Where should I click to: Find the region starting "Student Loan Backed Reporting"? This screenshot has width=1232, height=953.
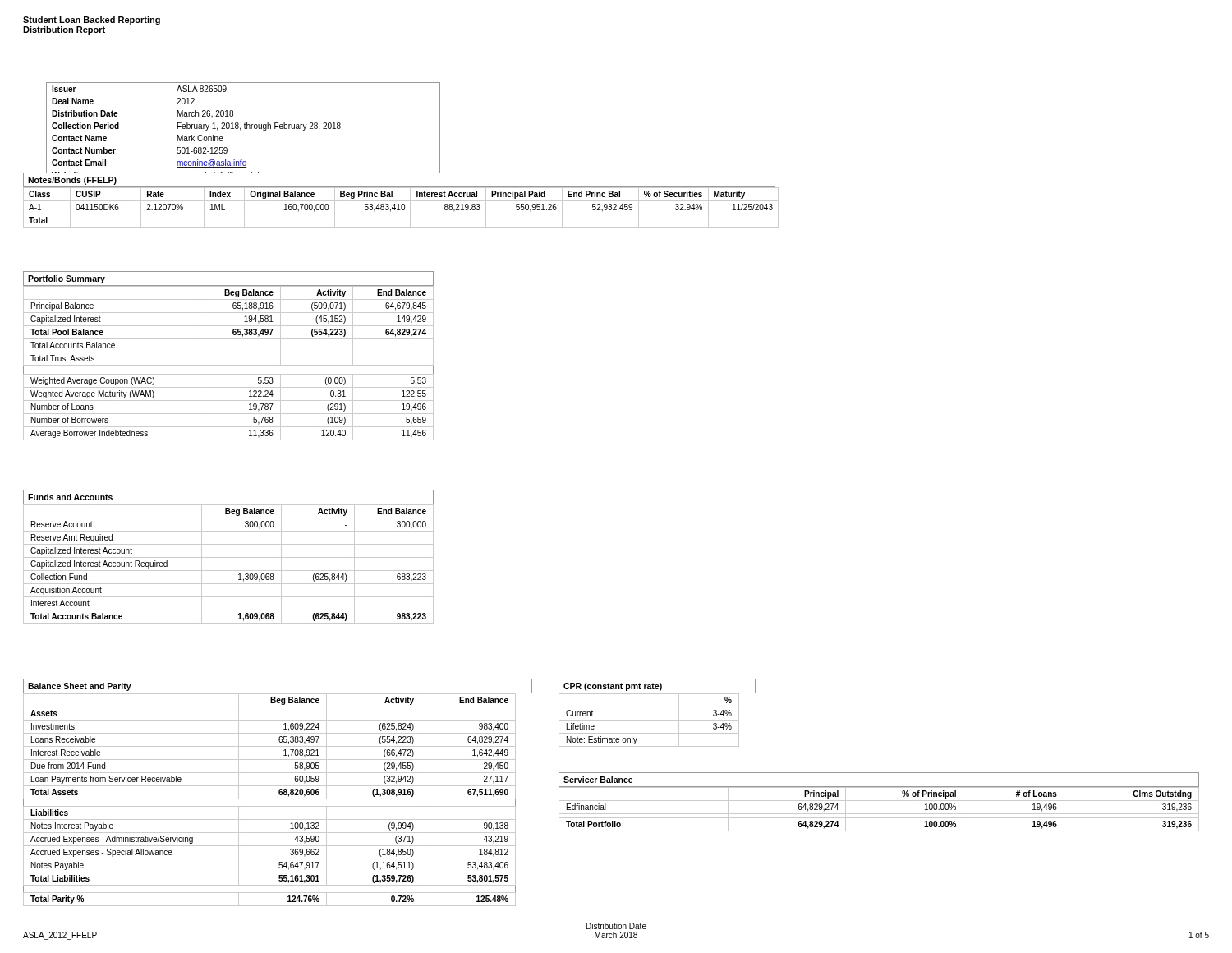coord(92,25)
